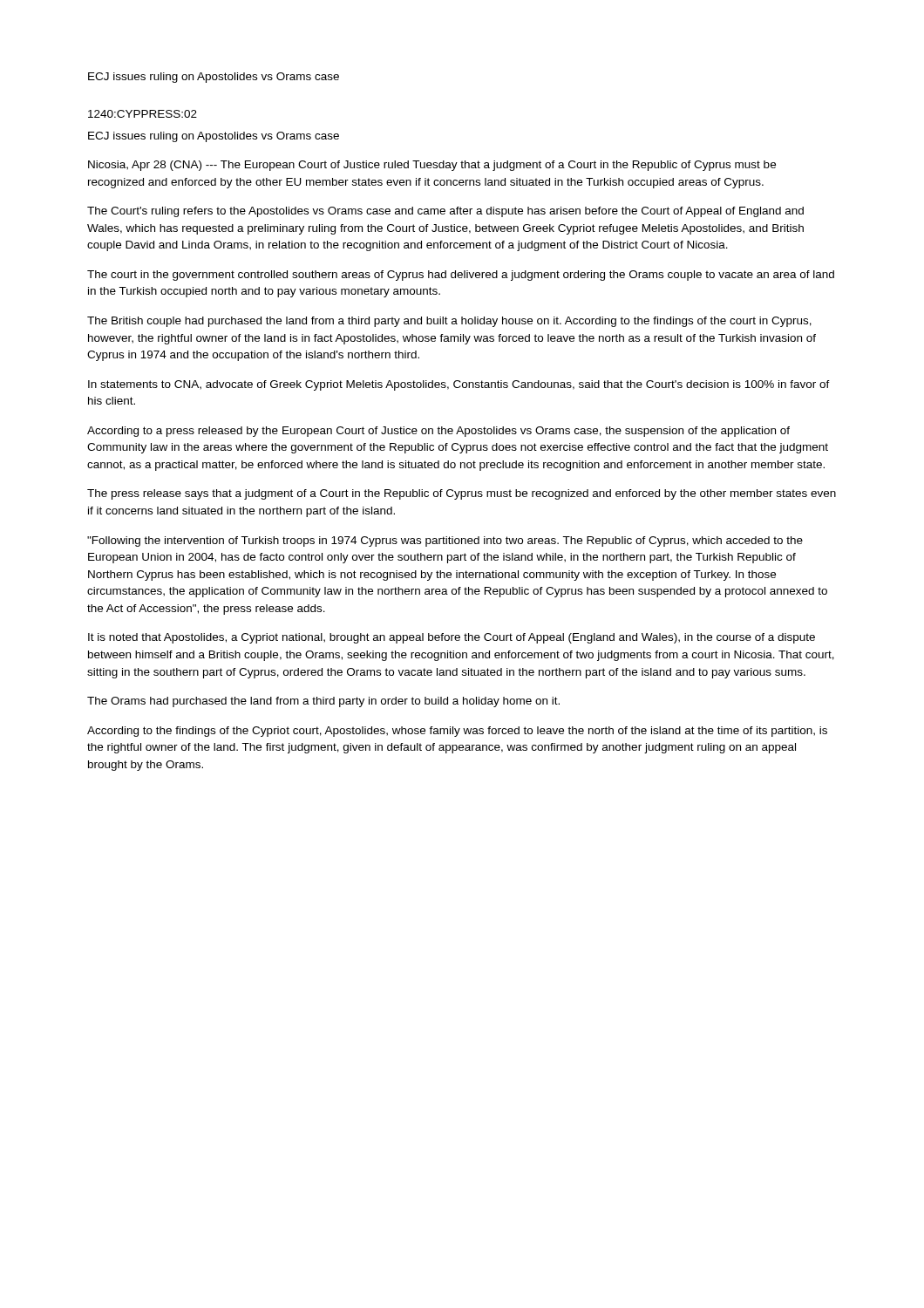
Task: Where is the passage that starts "The Orams had purchased the land from"?
Action: [324, 701]
